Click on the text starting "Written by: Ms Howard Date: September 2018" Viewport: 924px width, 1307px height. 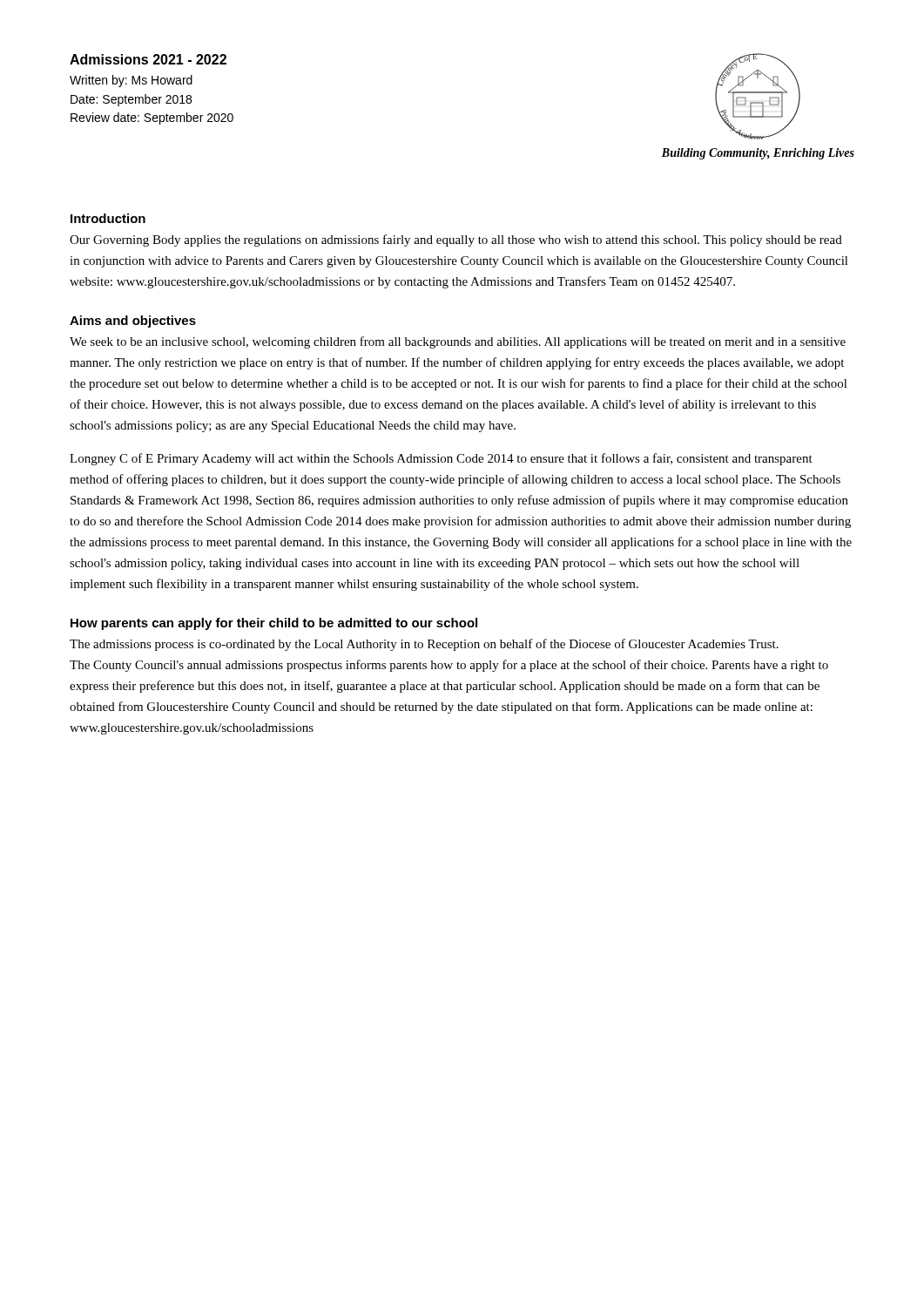[152, 99]
